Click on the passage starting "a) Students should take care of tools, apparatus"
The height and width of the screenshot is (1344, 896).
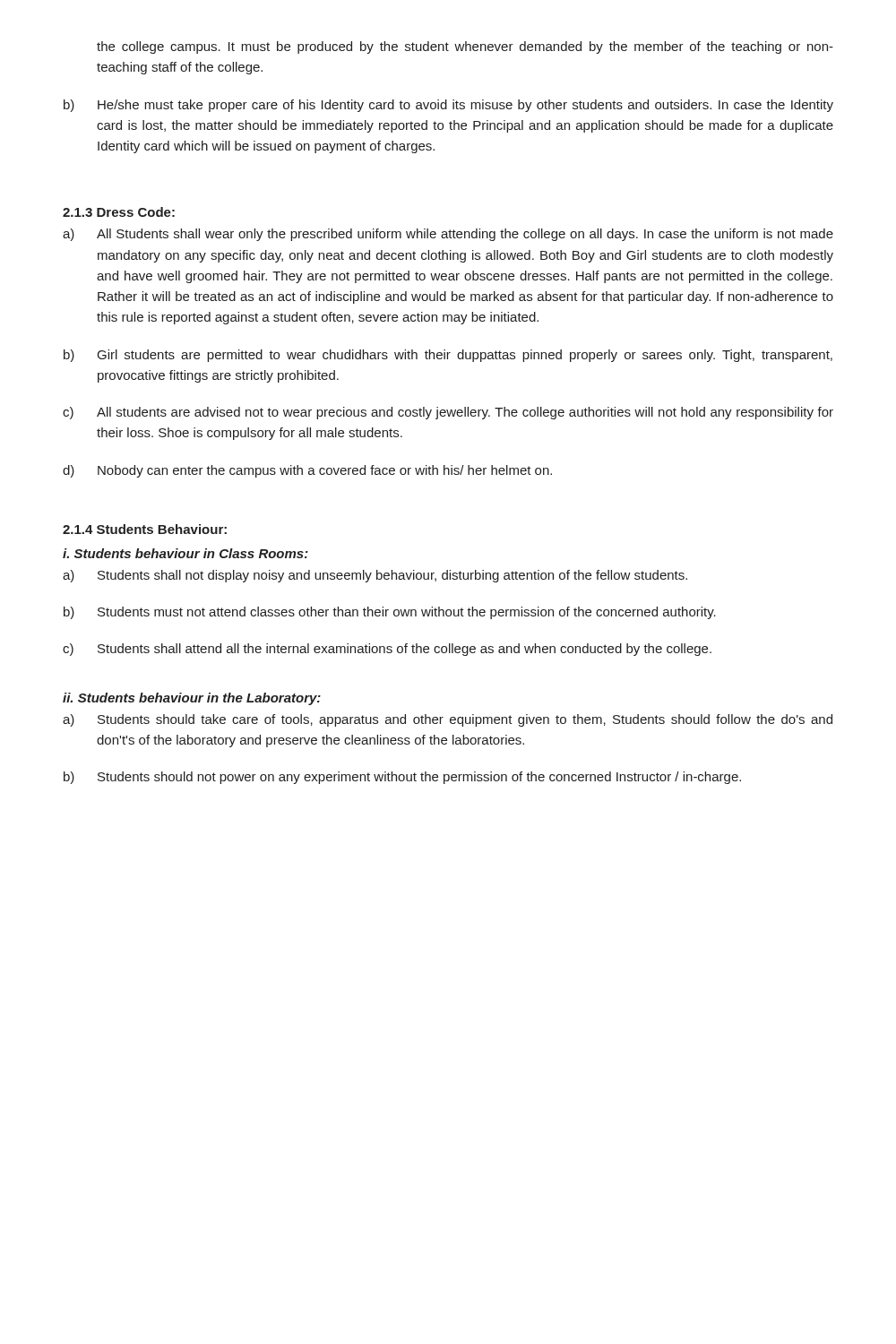[x=448, y=729]
